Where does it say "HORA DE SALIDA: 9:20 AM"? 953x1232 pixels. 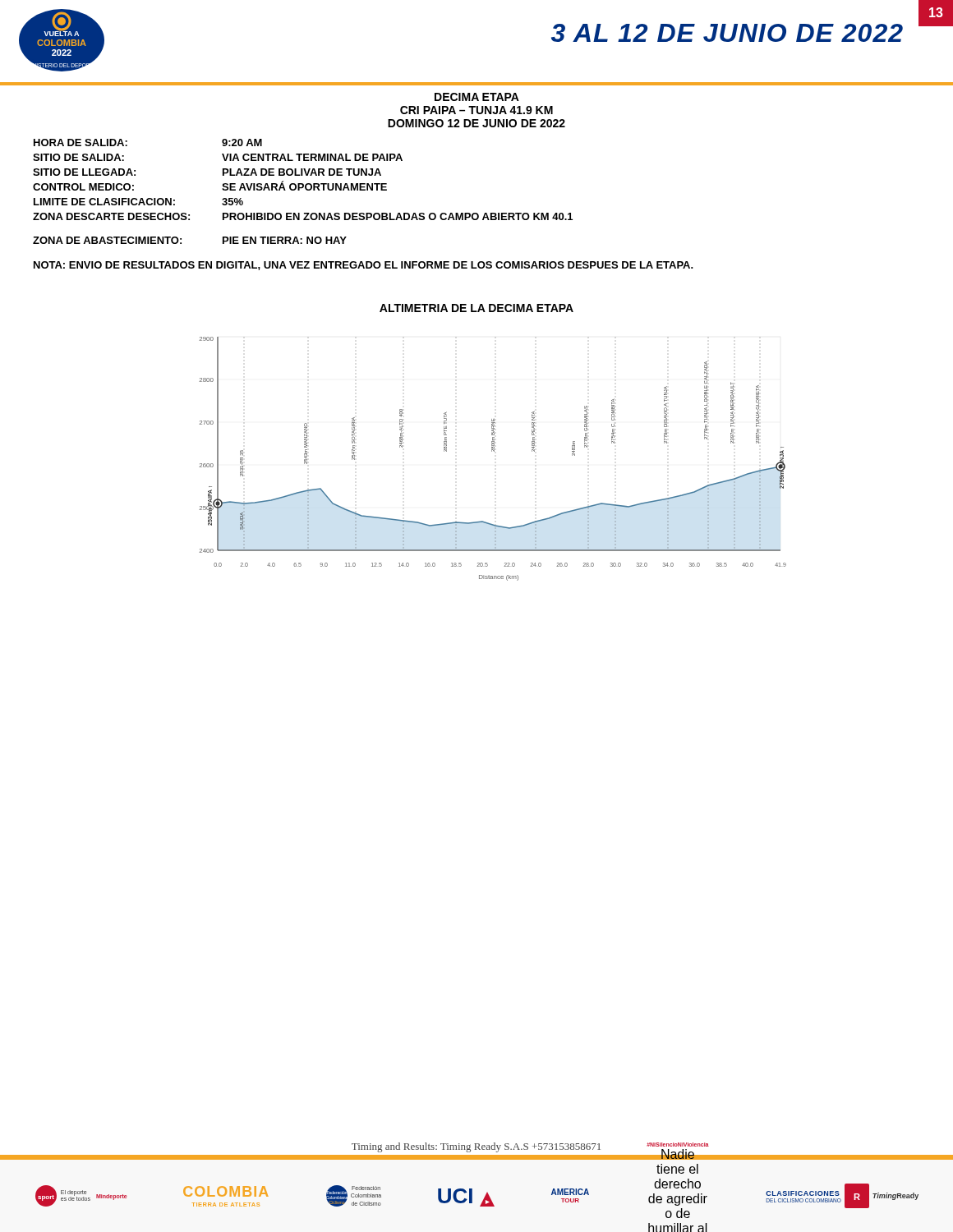click(74, 143)
